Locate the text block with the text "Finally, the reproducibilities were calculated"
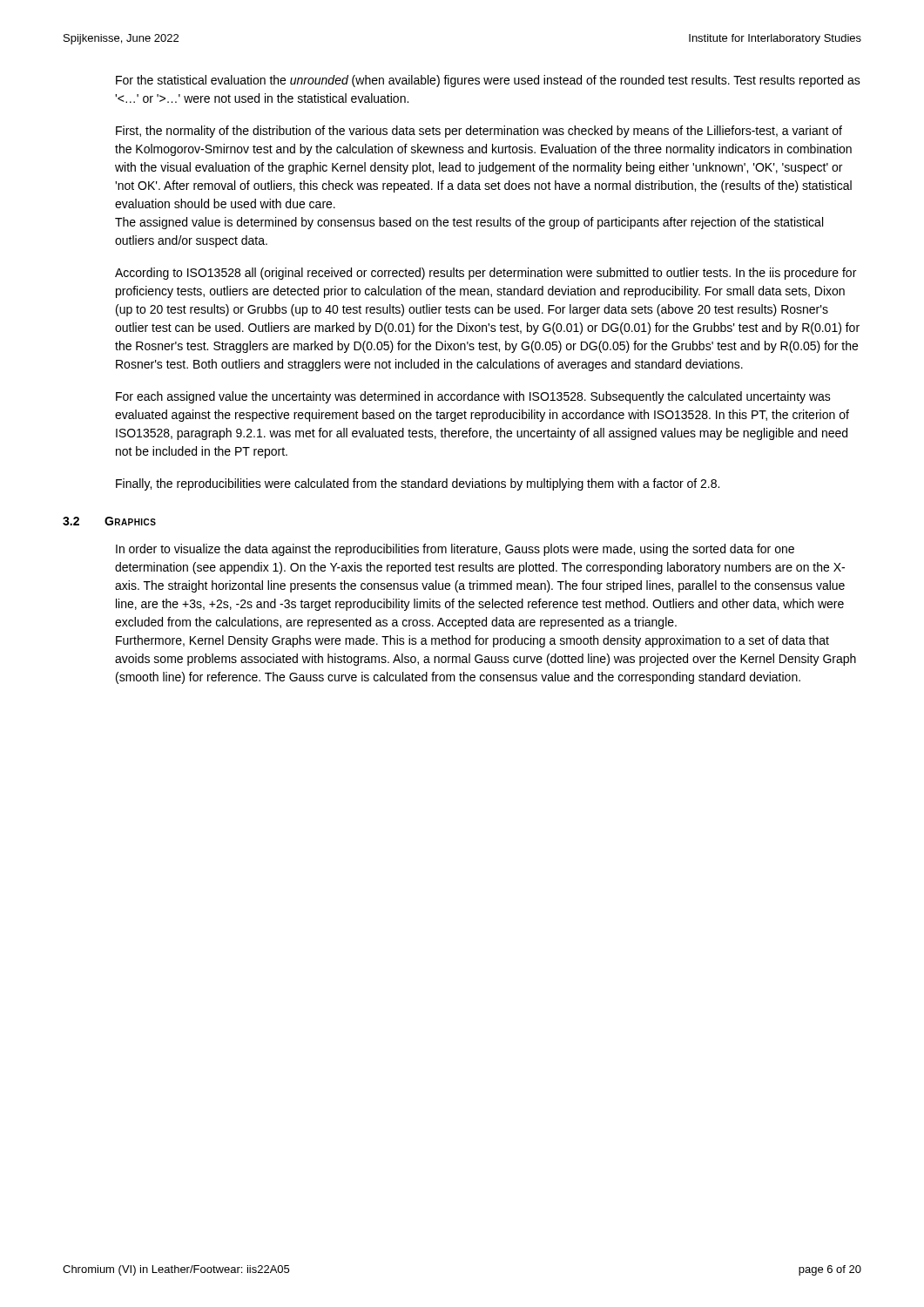924x1307 pixels. pos(418,484)
